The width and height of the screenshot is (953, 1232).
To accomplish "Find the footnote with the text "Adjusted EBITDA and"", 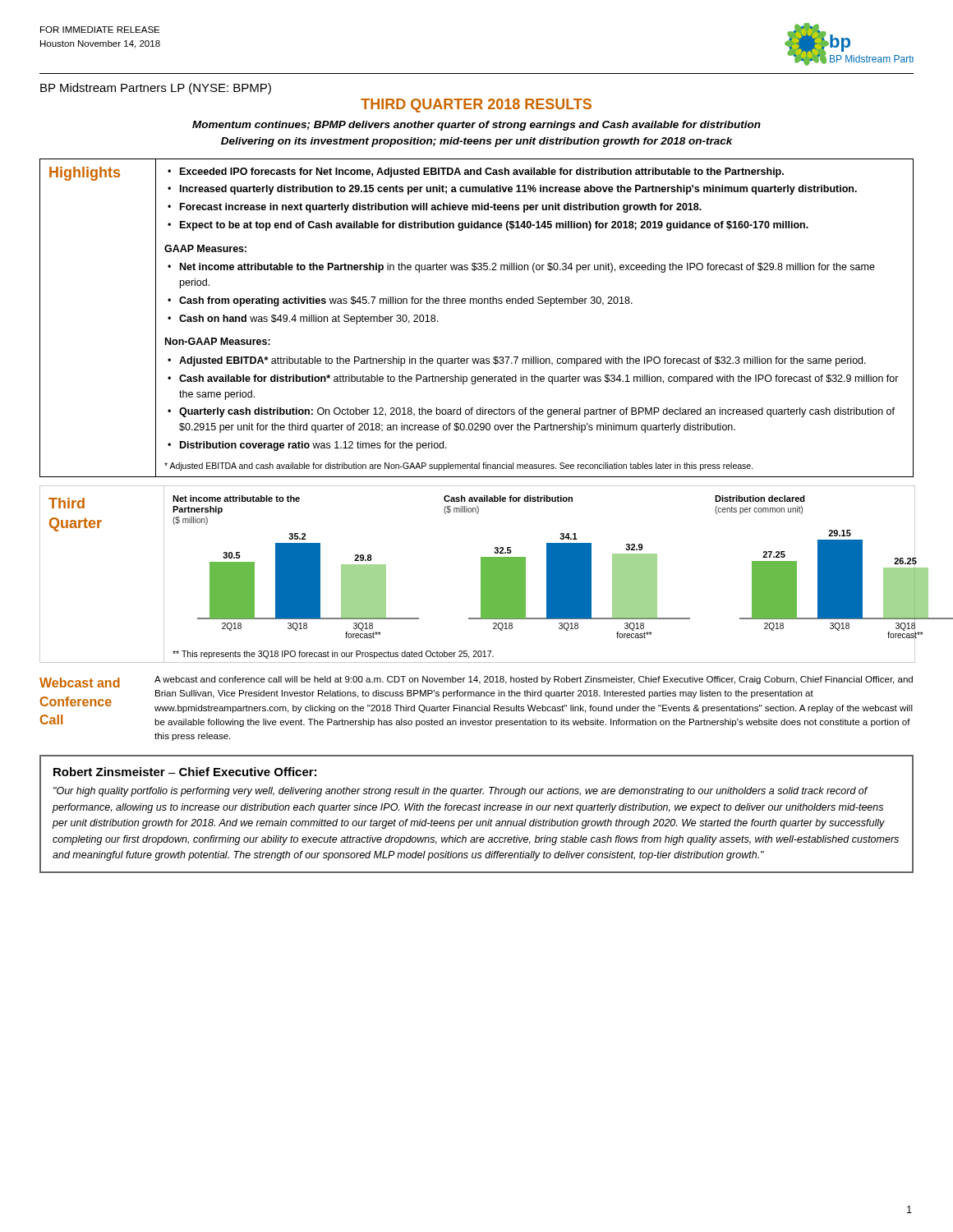I will 459,465.
